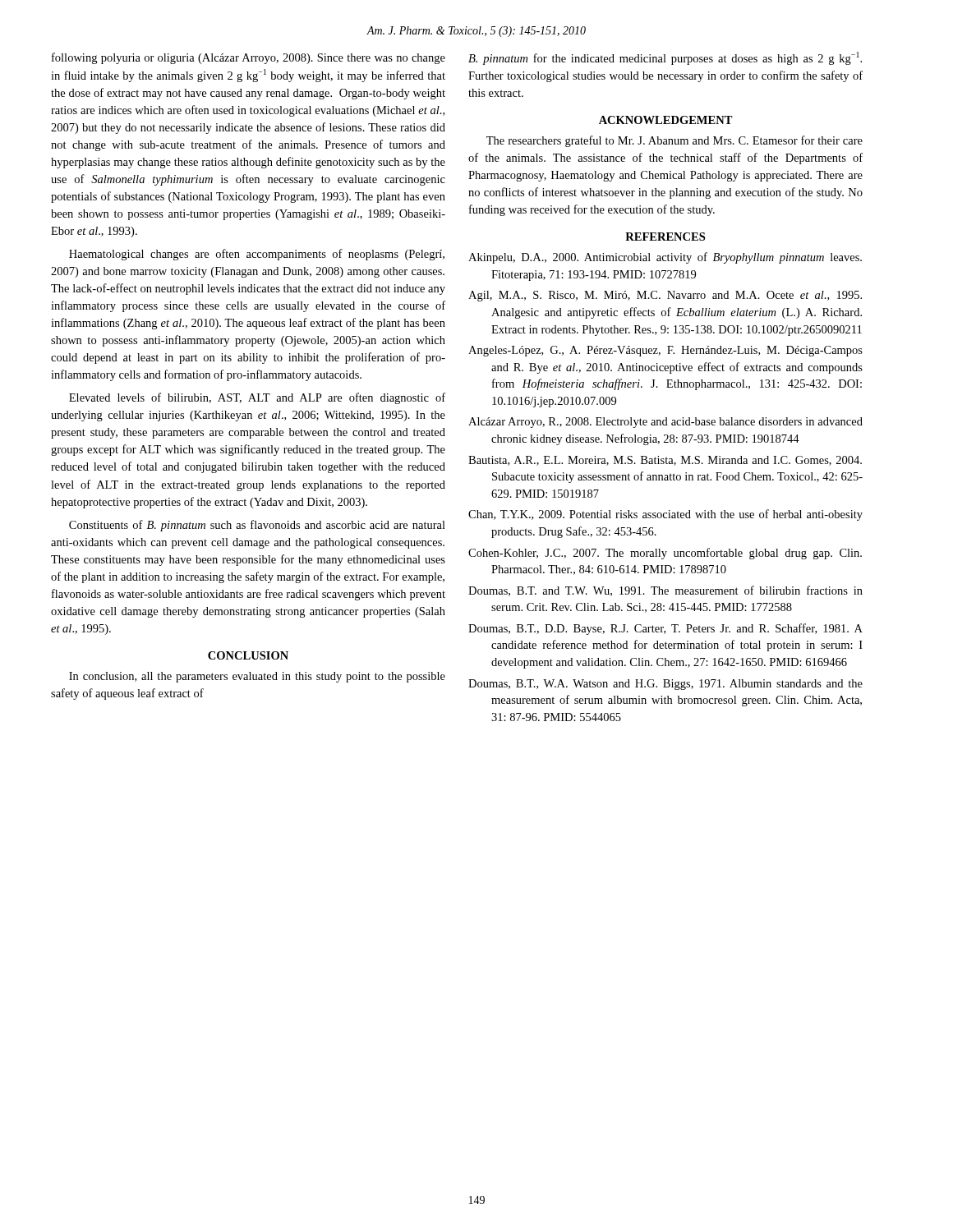Locate the list item that reads "Akinpelu, D.A., 2000. Antimicrobial activity"
This screenshot has height=1232, width=953.
tap(665, 266)
